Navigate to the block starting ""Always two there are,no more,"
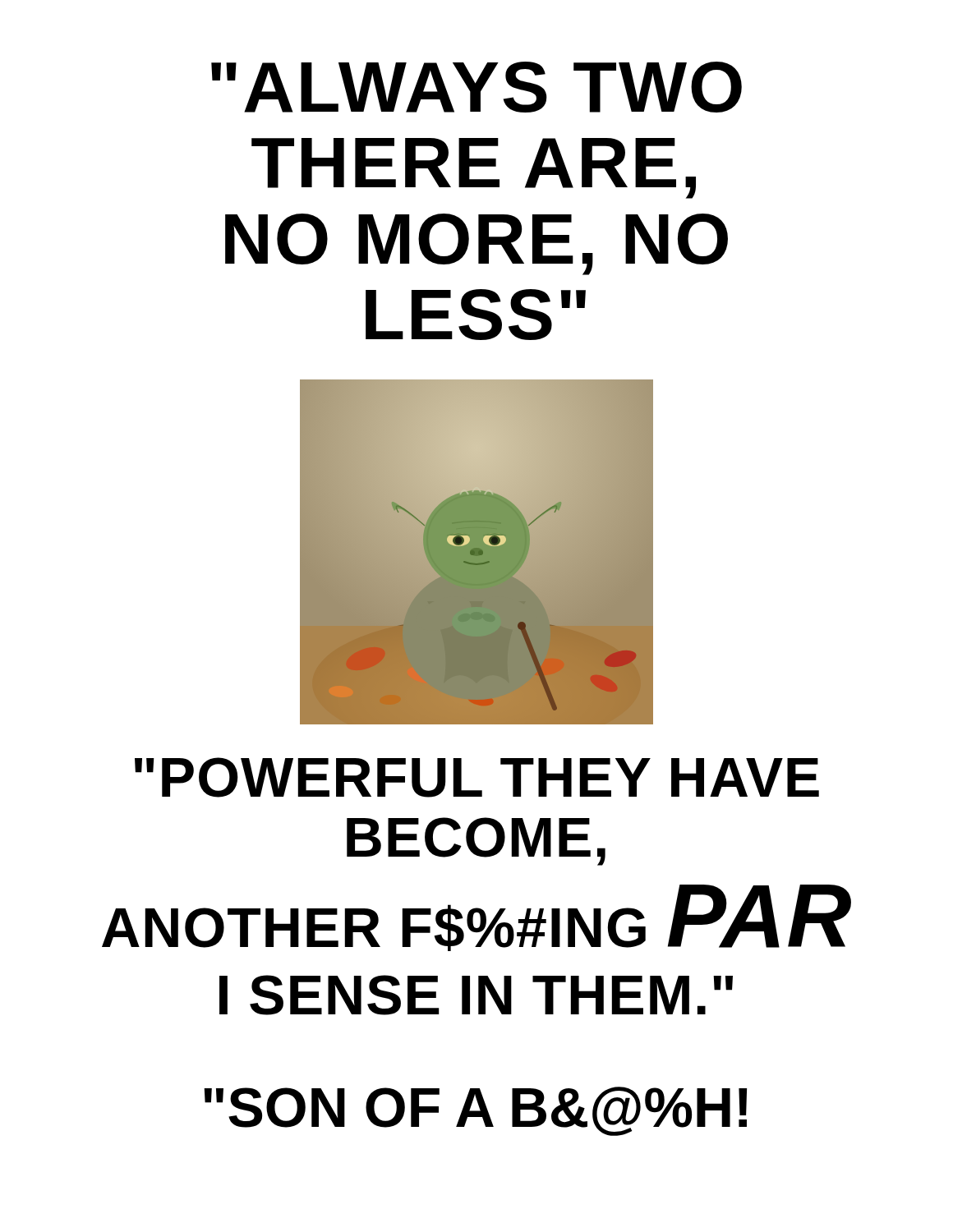The width and height of the screenshot is (953, 1232). click(x=476, y=201)
